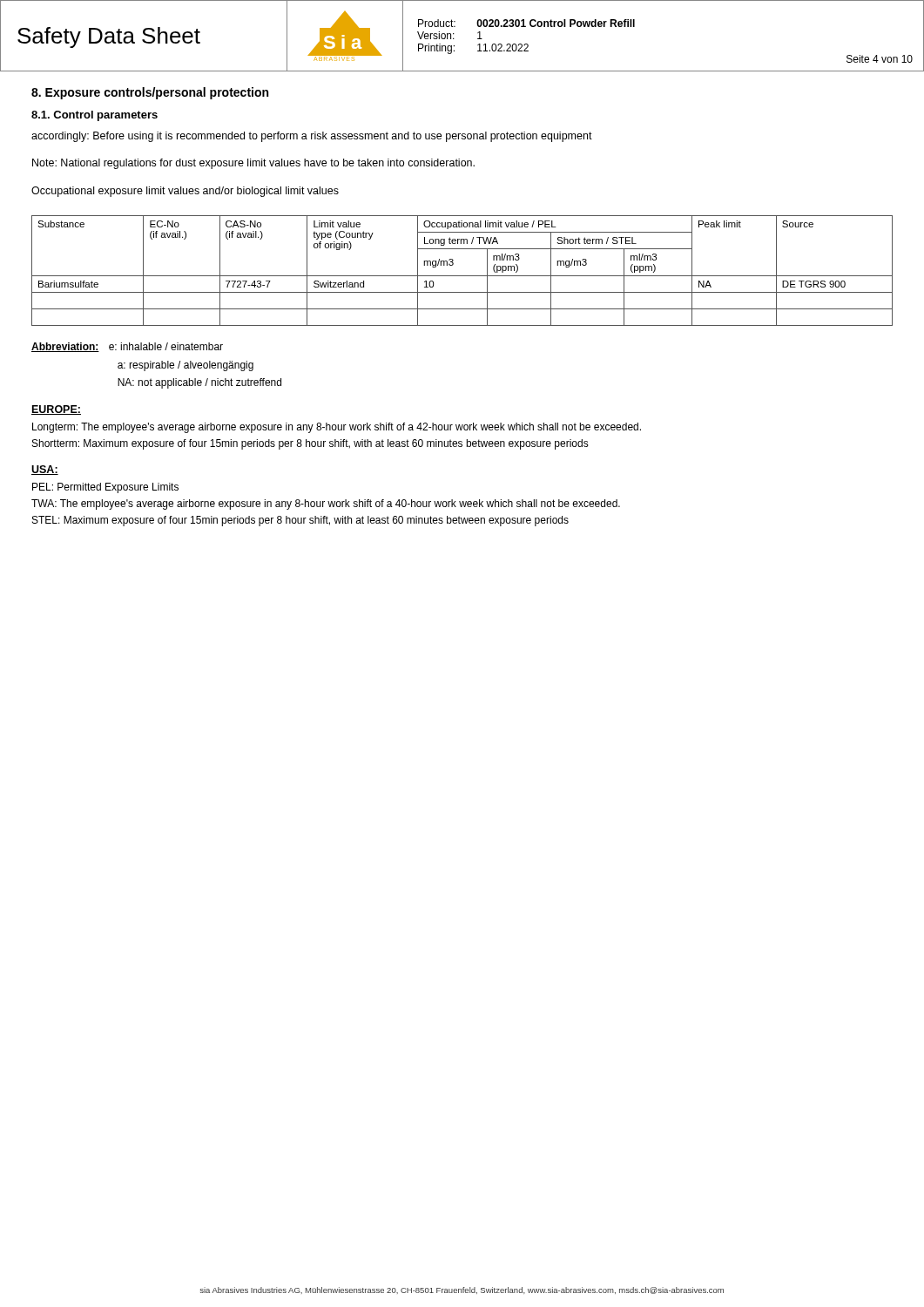Locate the text block that reads "PEL: Permitted Exposure"
Image resolution: width=924 pixels, height=1307 pixels.
pyautogui.click(x=326, y=504)
